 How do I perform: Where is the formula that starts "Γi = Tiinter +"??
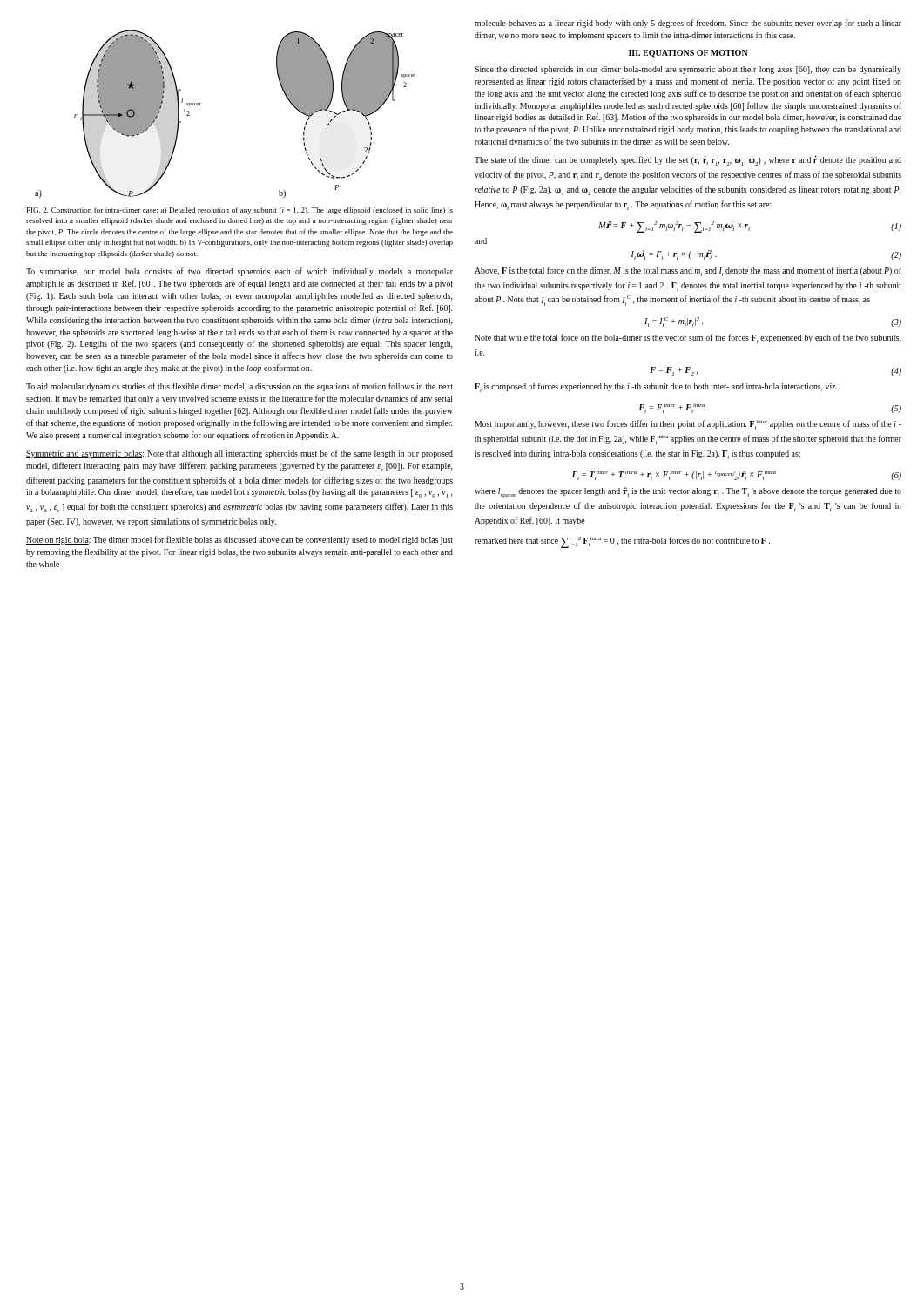688,476
